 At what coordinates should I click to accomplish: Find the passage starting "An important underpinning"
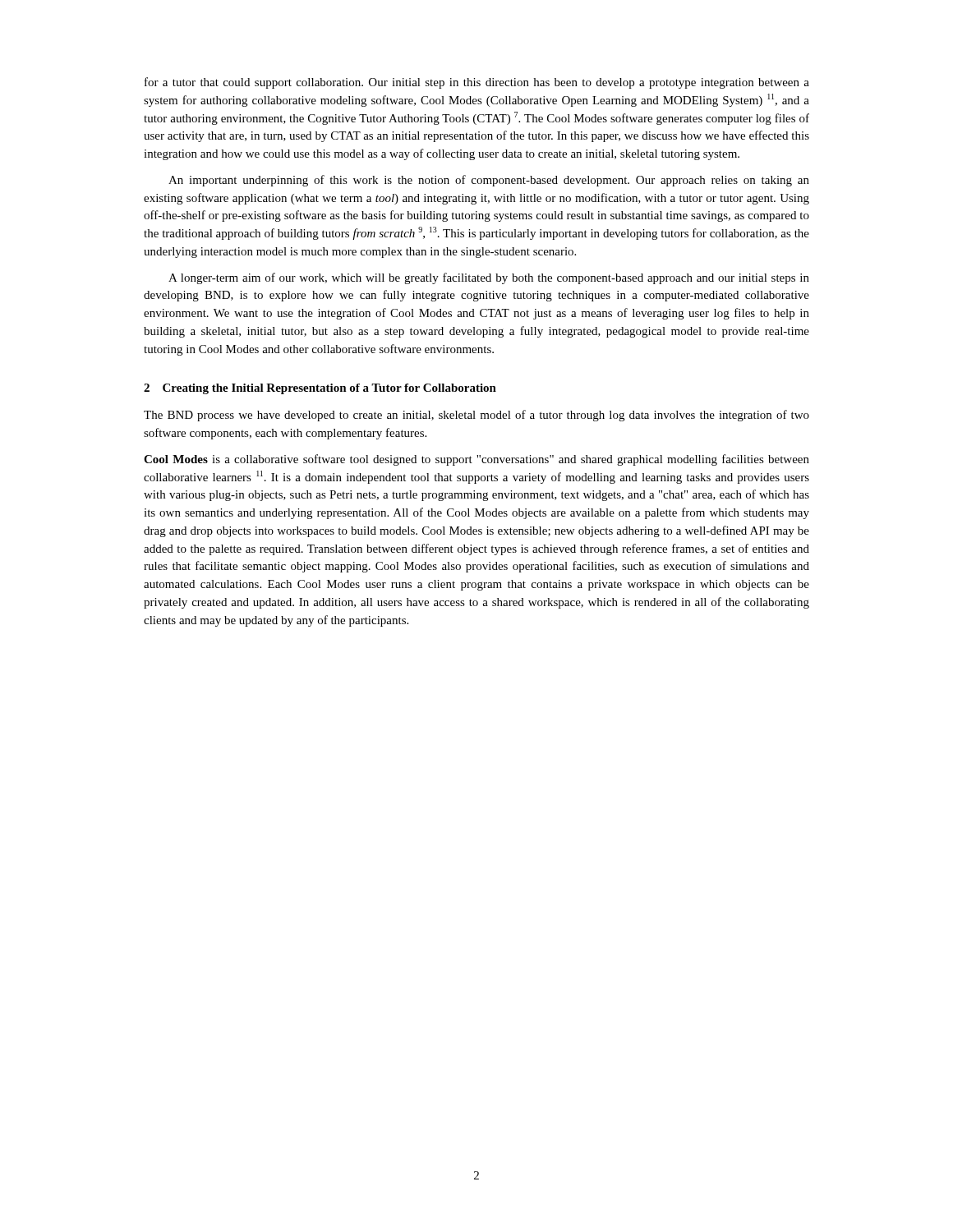click(476, 216)
